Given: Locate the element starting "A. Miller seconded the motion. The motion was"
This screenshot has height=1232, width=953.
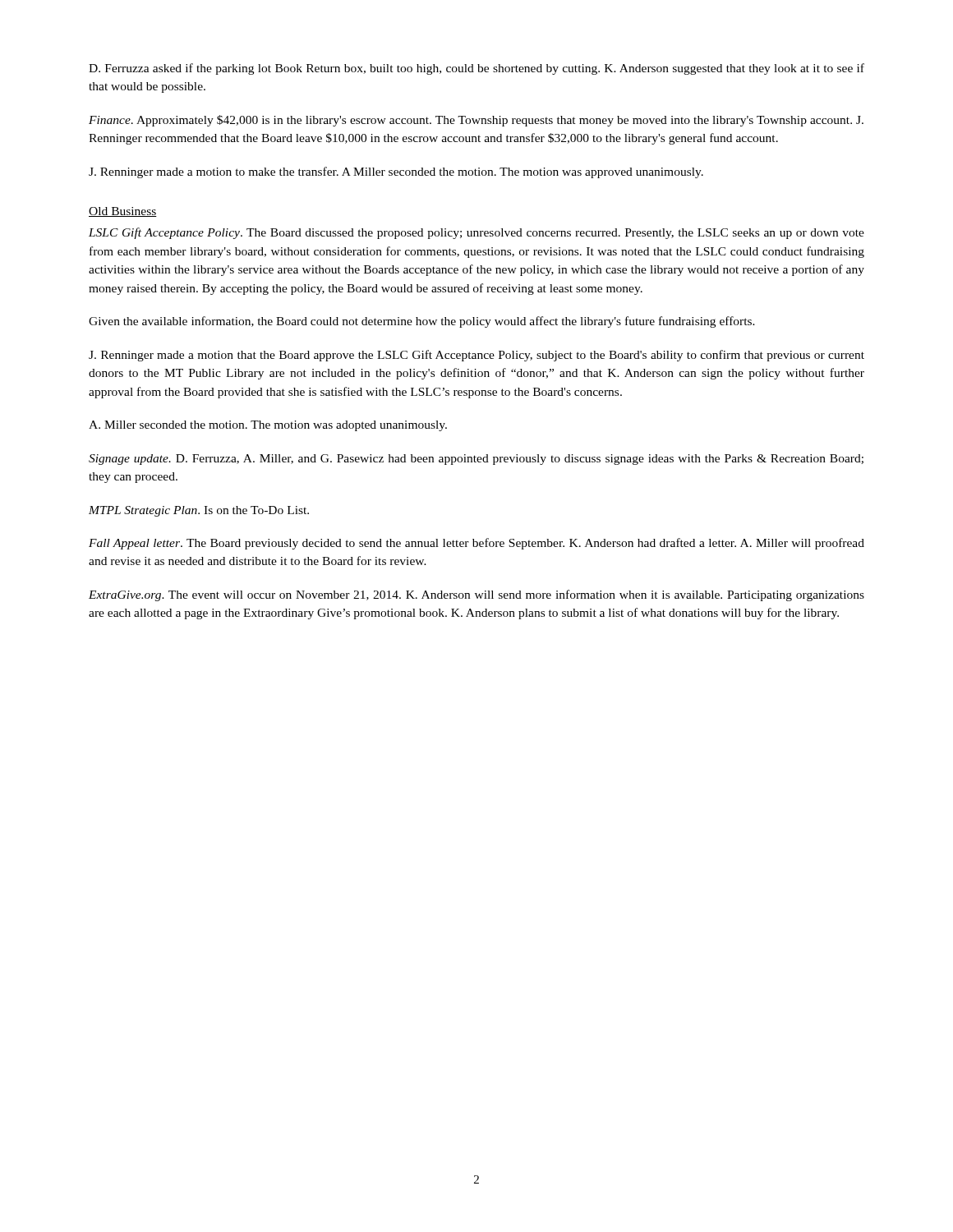Looking at the screenshot, I should point(268,424).
